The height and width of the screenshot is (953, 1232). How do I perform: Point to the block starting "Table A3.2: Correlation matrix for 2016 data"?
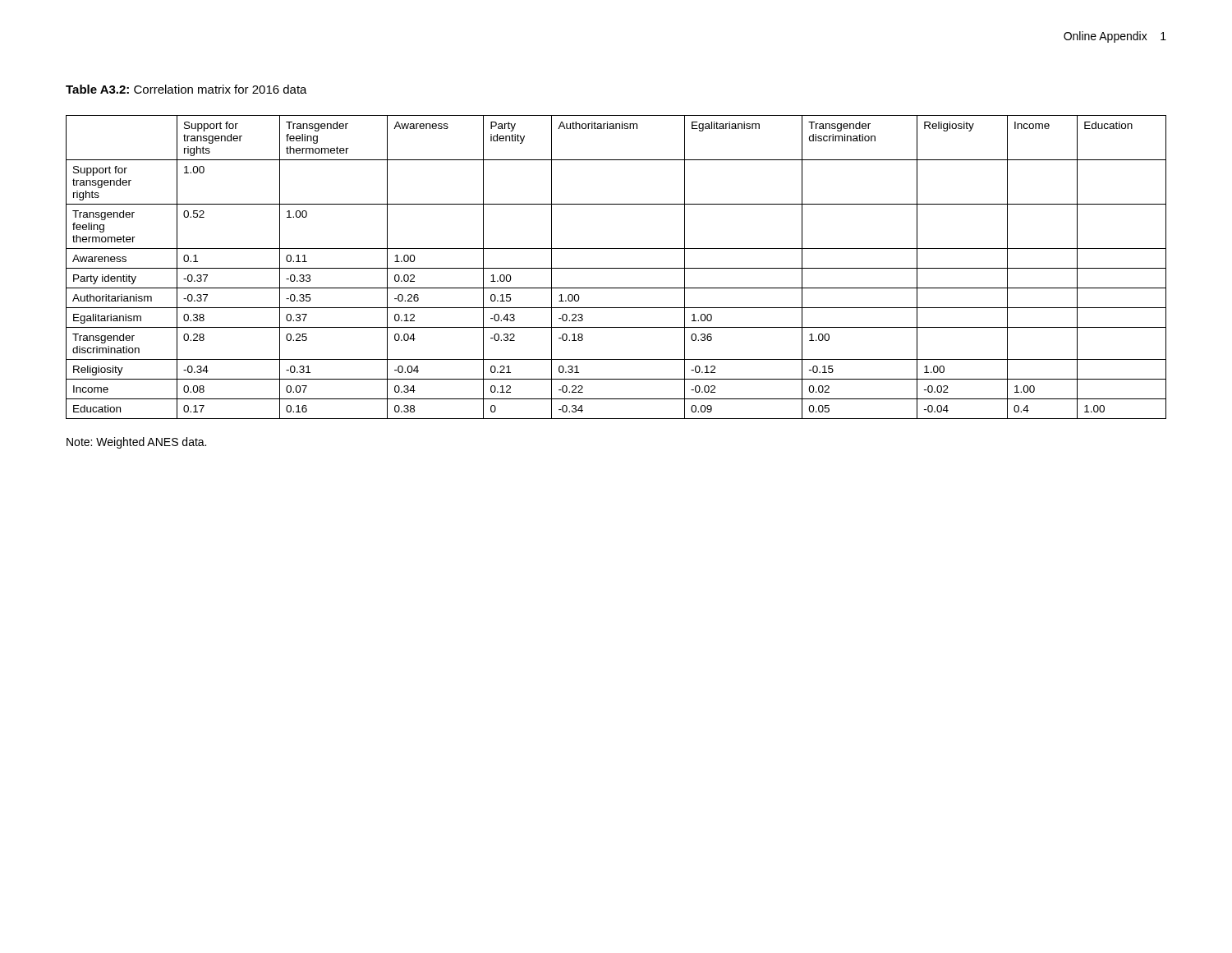pyautogui.click(x=186, y=89)
